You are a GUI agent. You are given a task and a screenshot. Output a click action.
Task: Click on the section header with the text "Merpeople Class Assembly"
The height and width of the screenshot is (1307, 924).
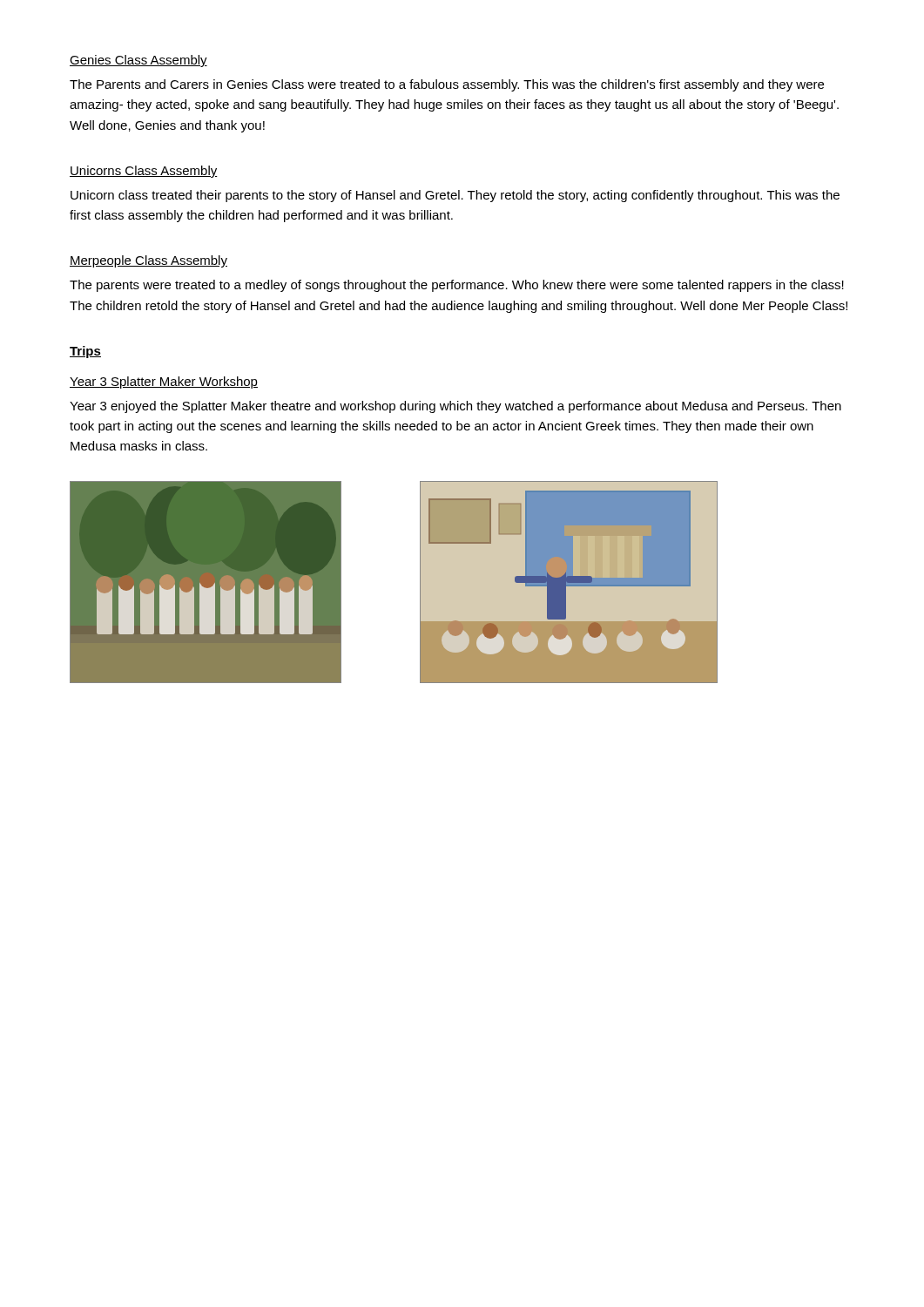click(x=148, y=260)
